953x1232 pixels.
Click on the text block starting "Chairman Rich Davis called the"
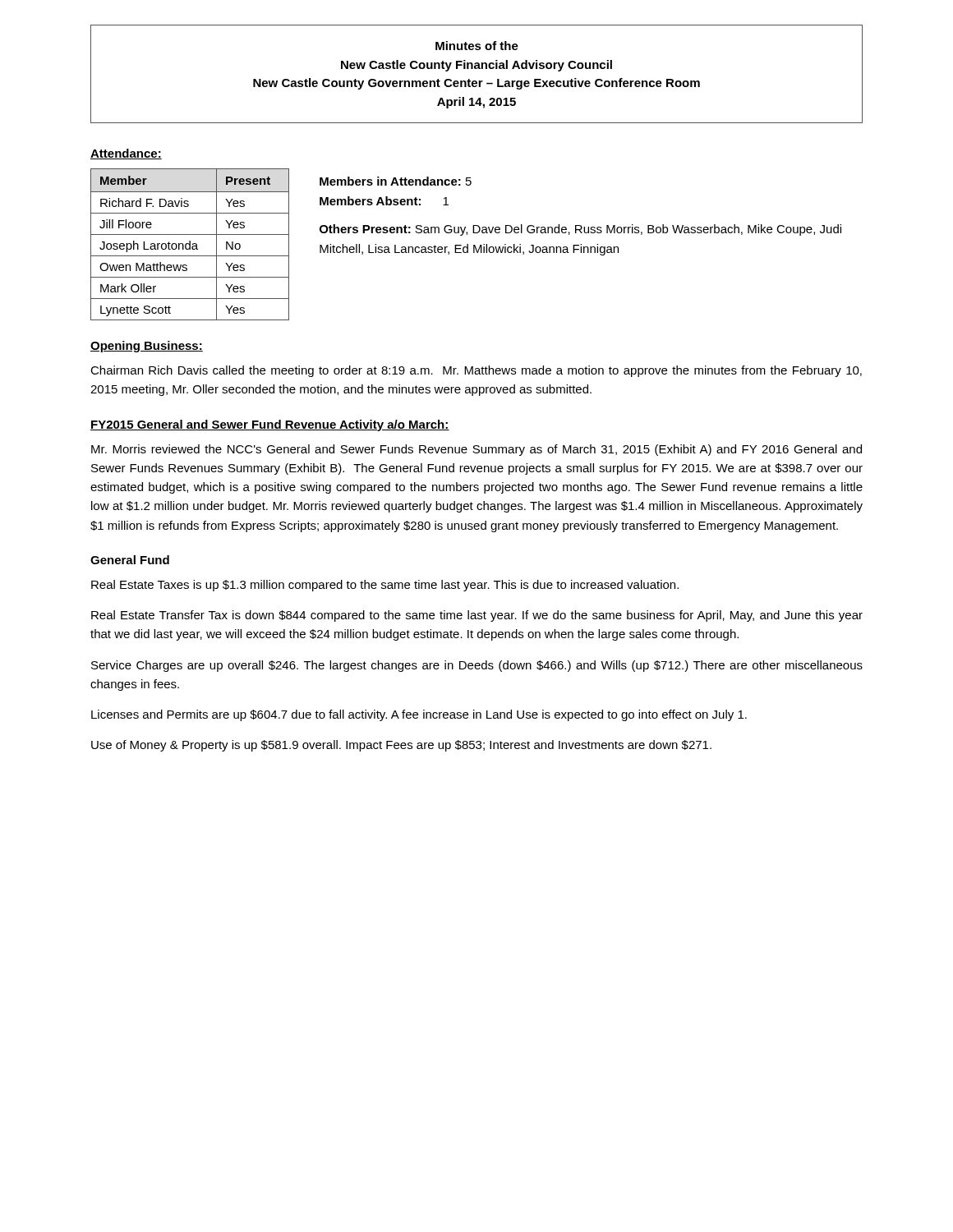click(x=476, y=380)
